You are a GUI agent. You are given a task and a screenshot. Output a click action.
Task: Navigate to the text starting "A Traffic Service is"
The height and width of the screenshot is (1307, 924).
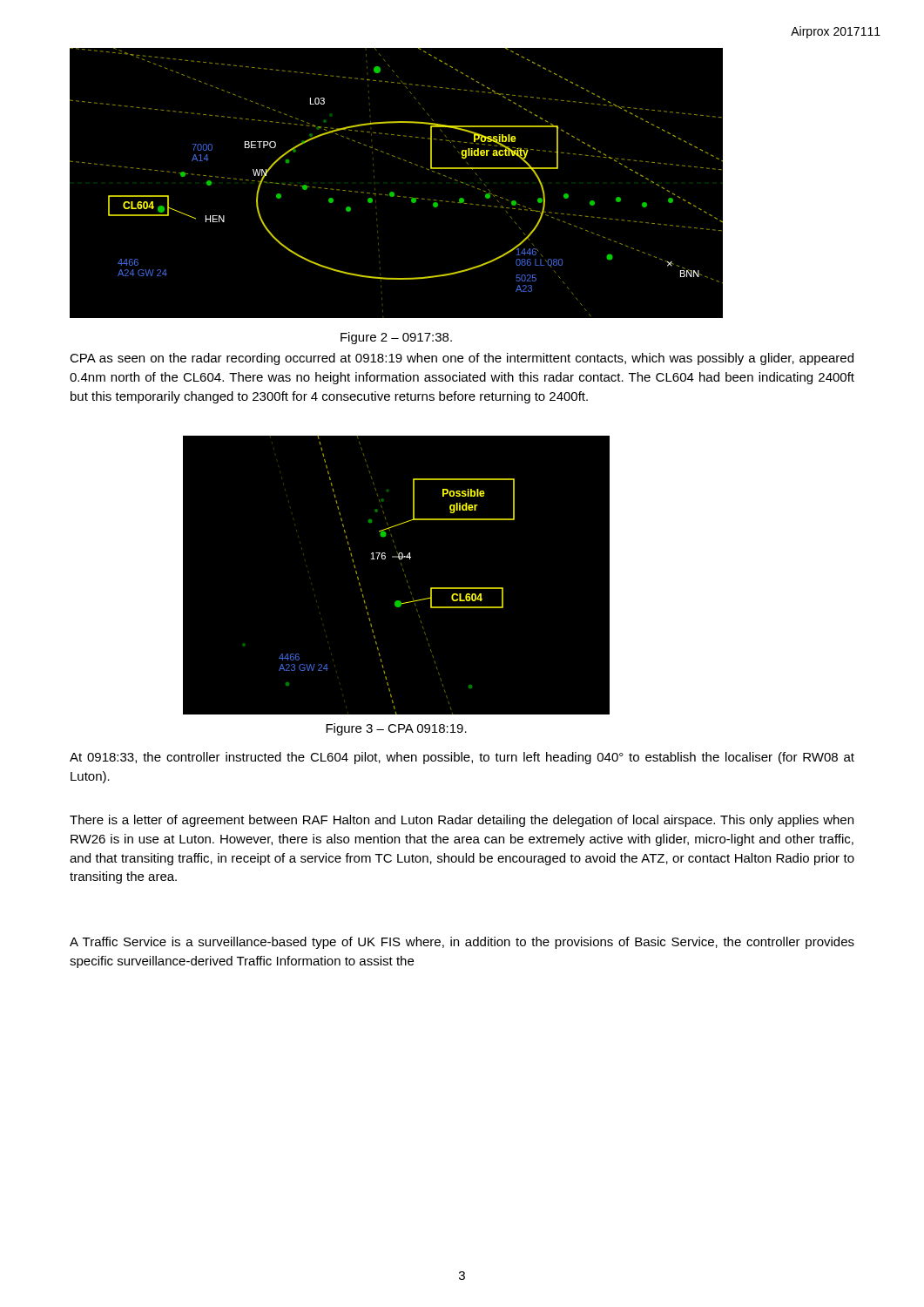click(462, 951)
